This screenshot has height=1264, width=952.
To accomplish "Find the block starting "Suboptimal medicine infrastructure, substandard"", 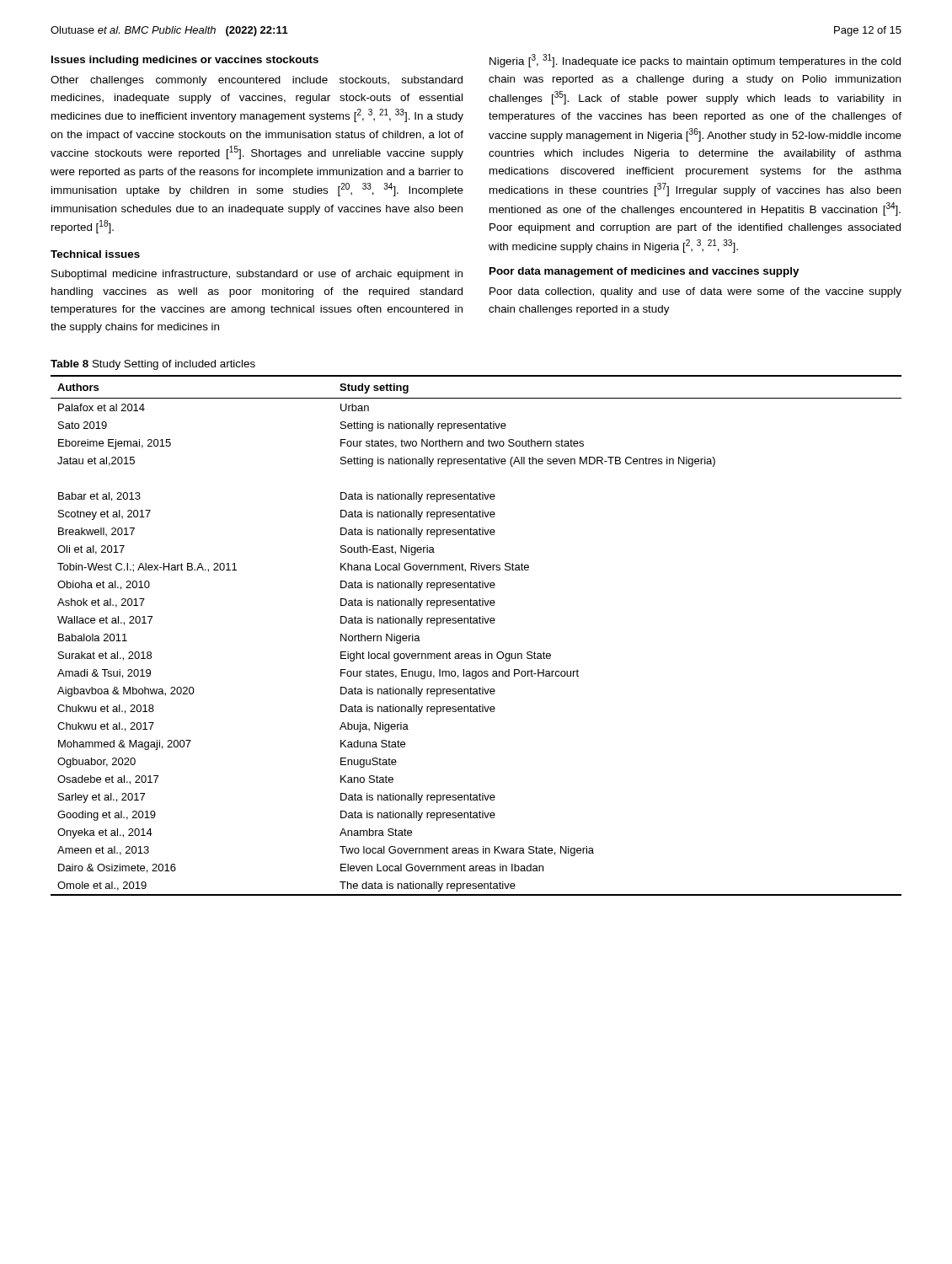I will [x=257, y=301].
